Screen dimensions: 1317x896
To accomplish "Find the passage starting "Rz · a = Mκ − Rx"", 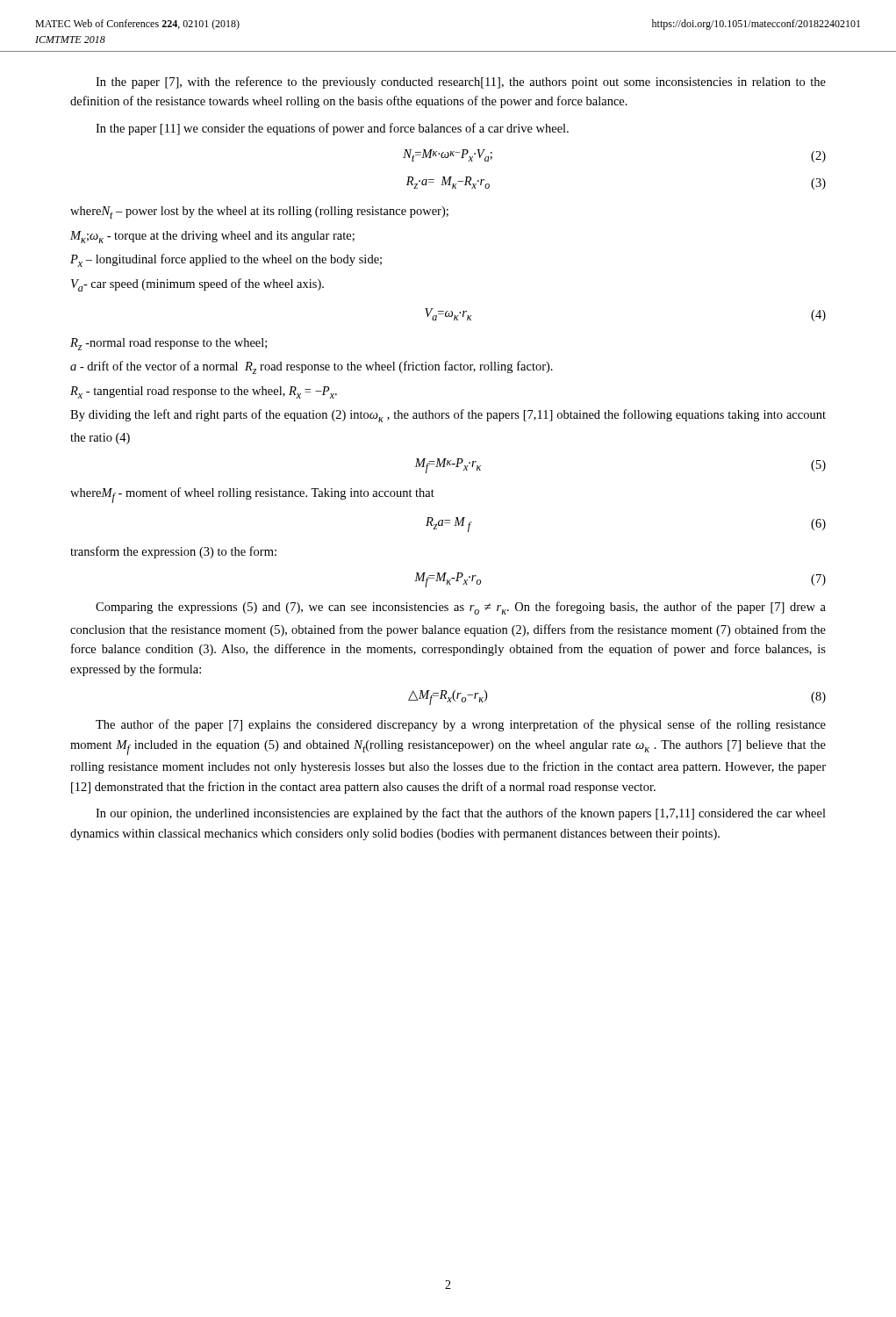I will coord(448,183).
